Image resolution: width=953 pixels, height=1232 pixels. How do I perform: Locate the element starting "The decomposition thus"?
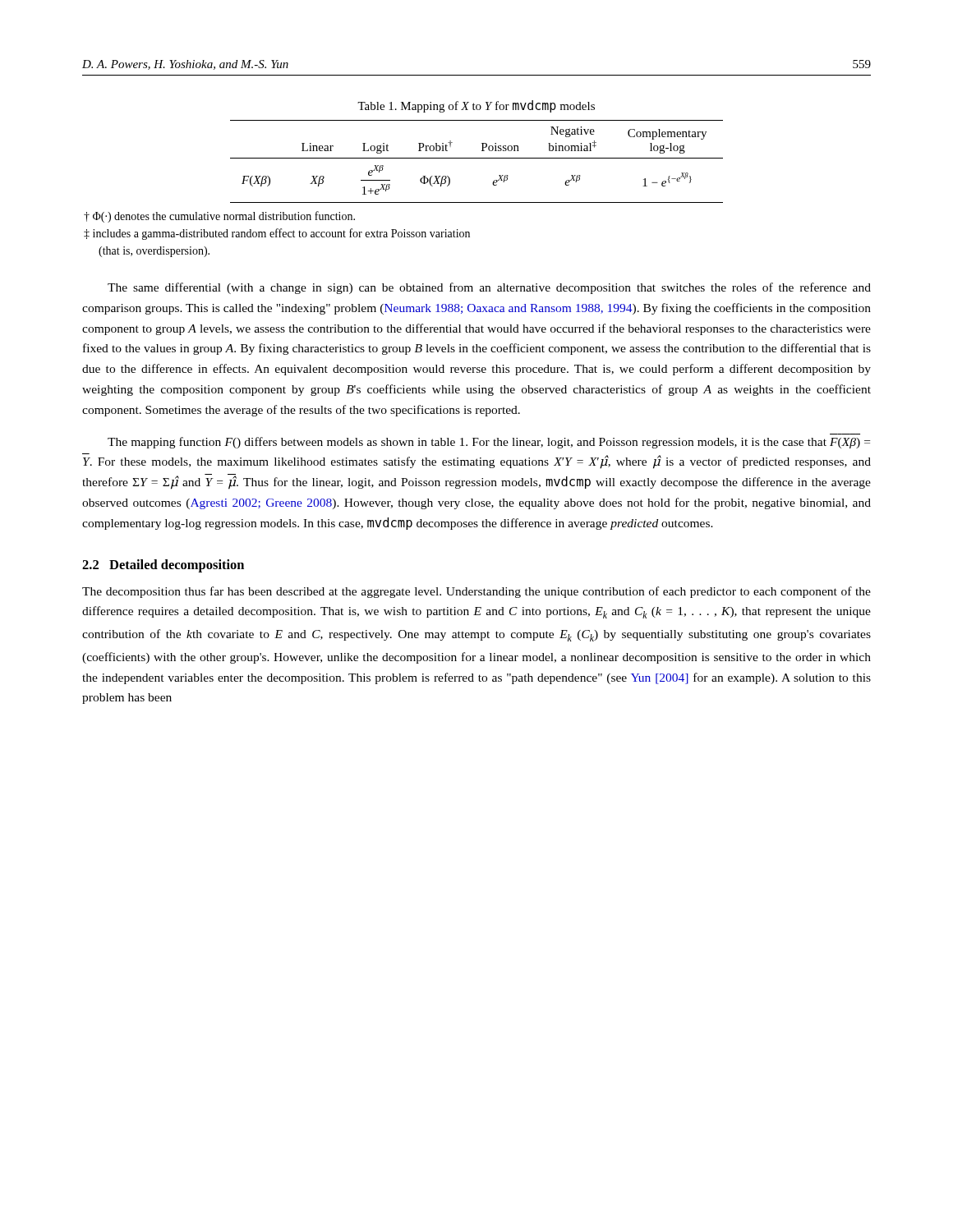476,644
